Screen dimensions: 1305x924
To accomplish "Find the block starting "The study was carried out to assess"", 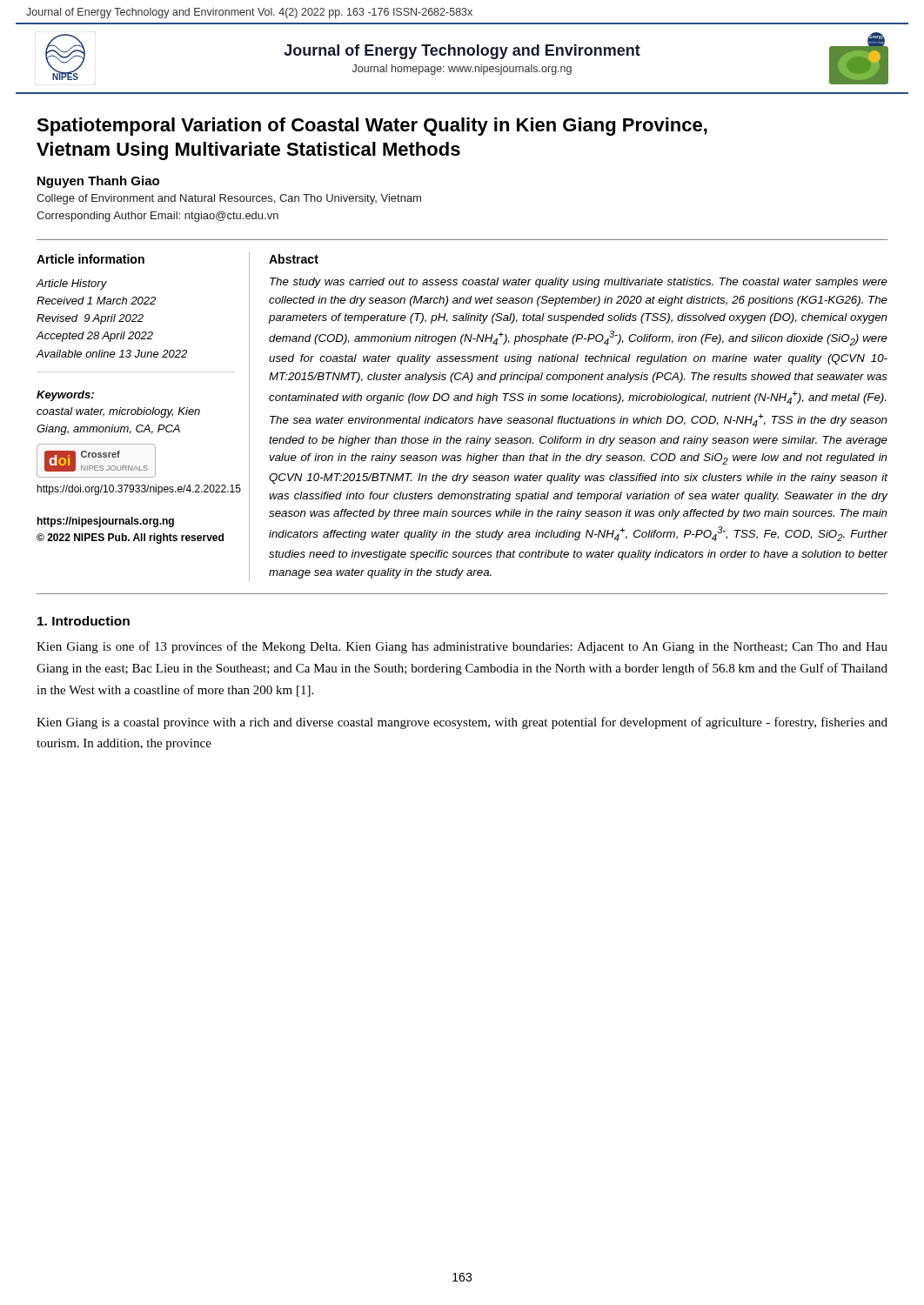I will click(x=578, y=427).
